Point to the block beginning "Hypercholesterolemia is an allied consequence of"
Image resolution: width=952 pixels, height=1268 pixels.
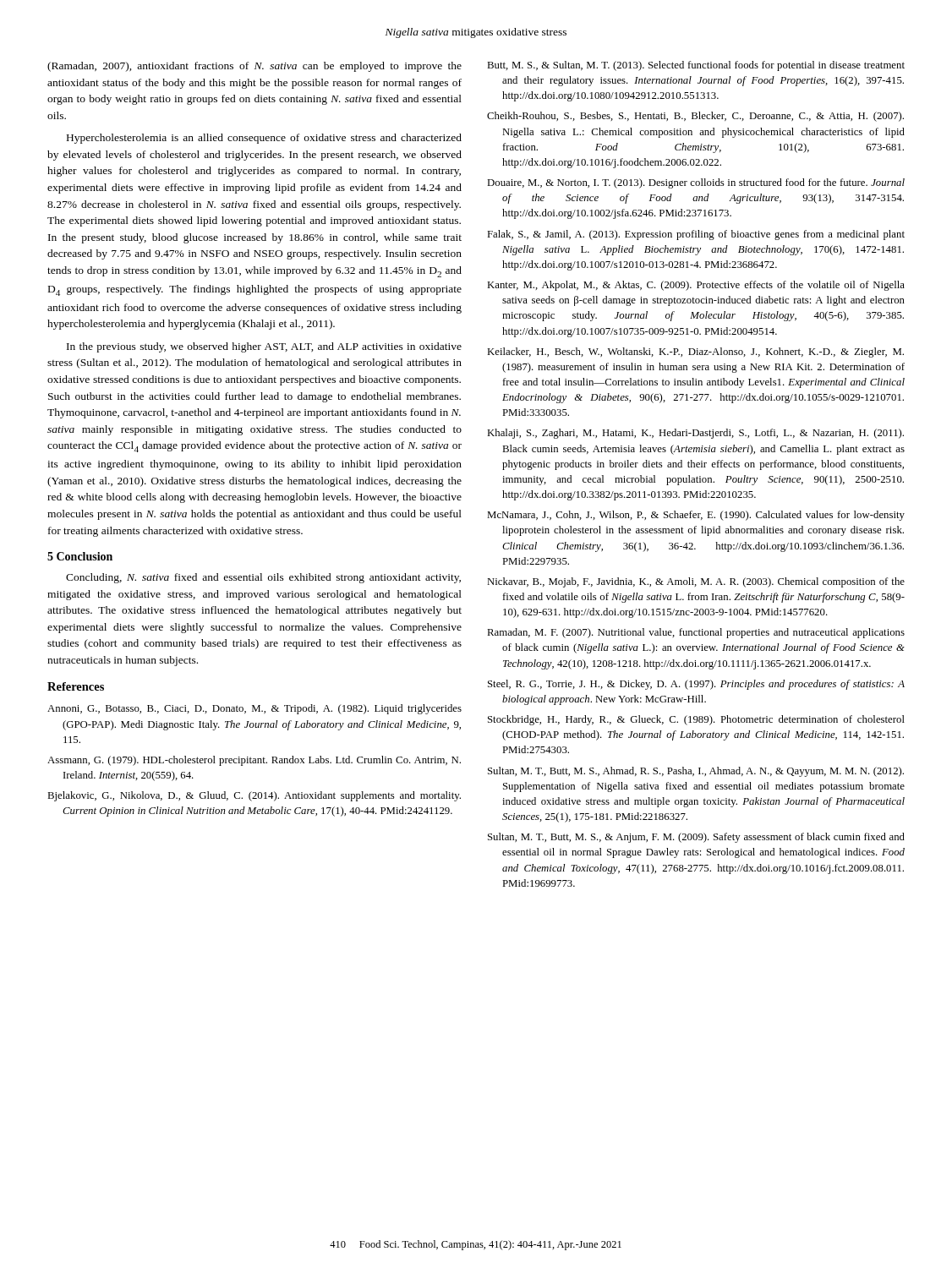pyautogui.click(x=254, y=231)
